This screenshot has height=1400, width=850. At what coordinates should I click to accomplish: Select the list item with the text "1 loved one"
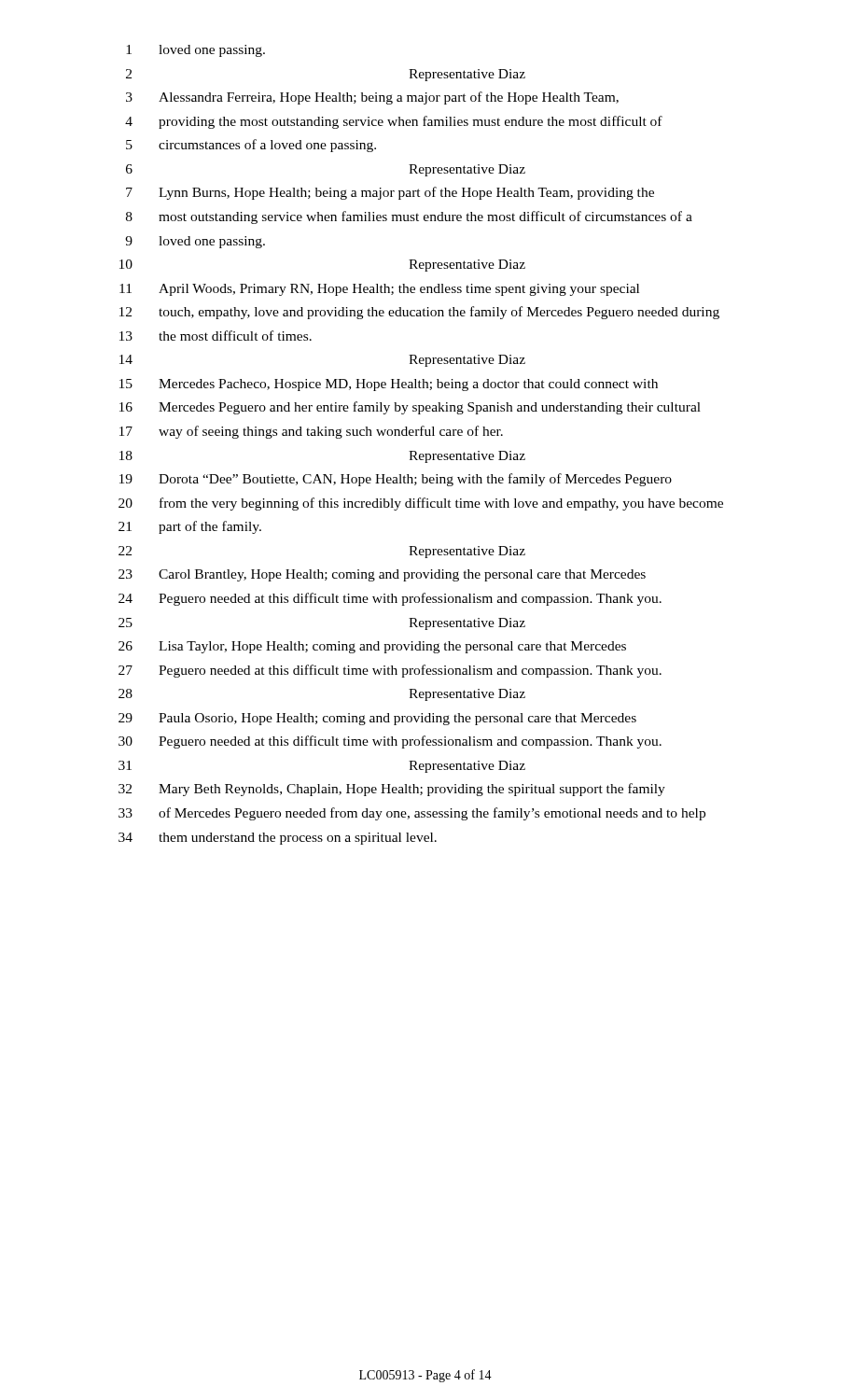click(x=195, y=51)
